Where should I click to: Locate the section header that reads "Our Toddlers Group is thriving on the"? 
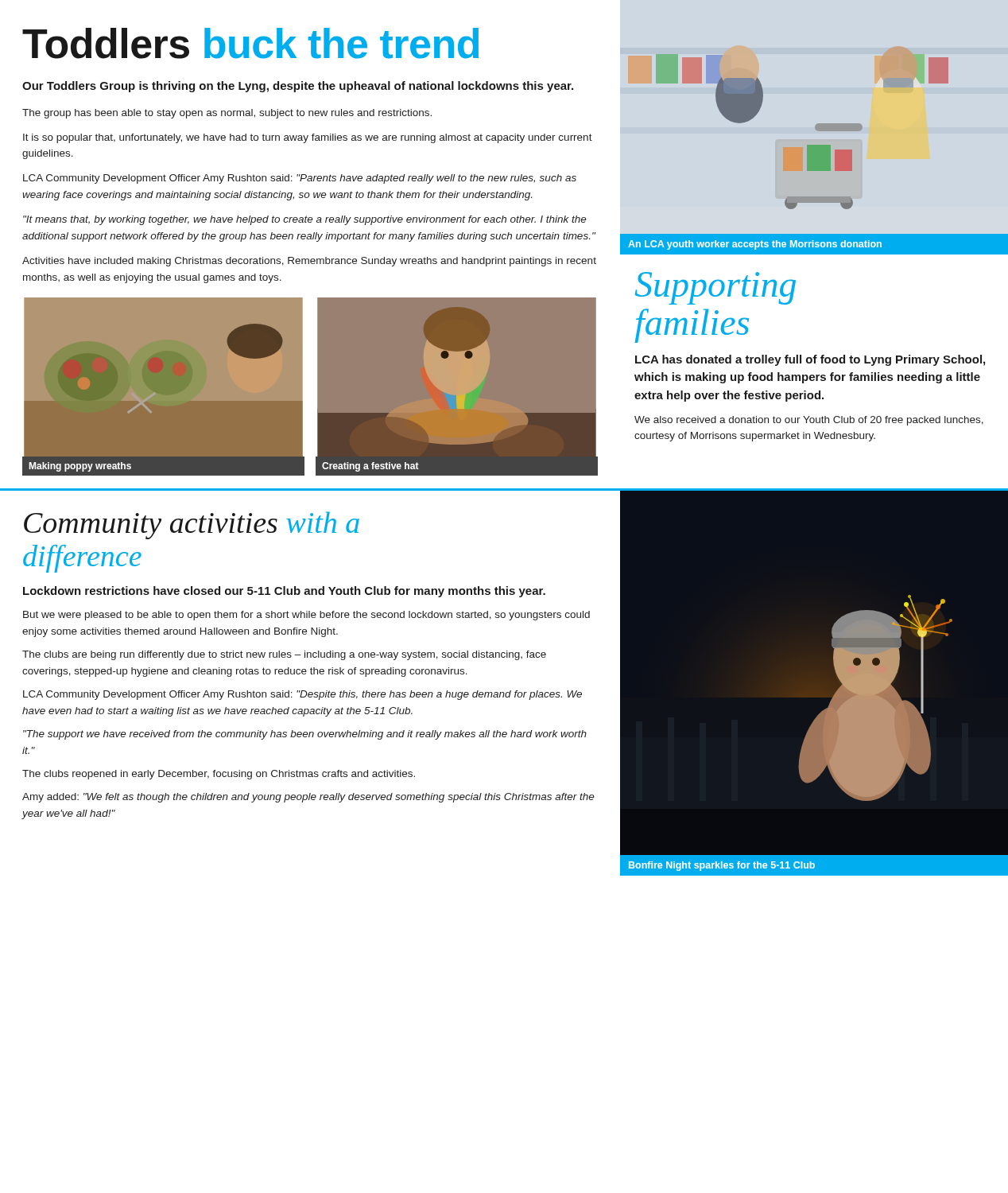pyautogui.click(x=310, y=85)
